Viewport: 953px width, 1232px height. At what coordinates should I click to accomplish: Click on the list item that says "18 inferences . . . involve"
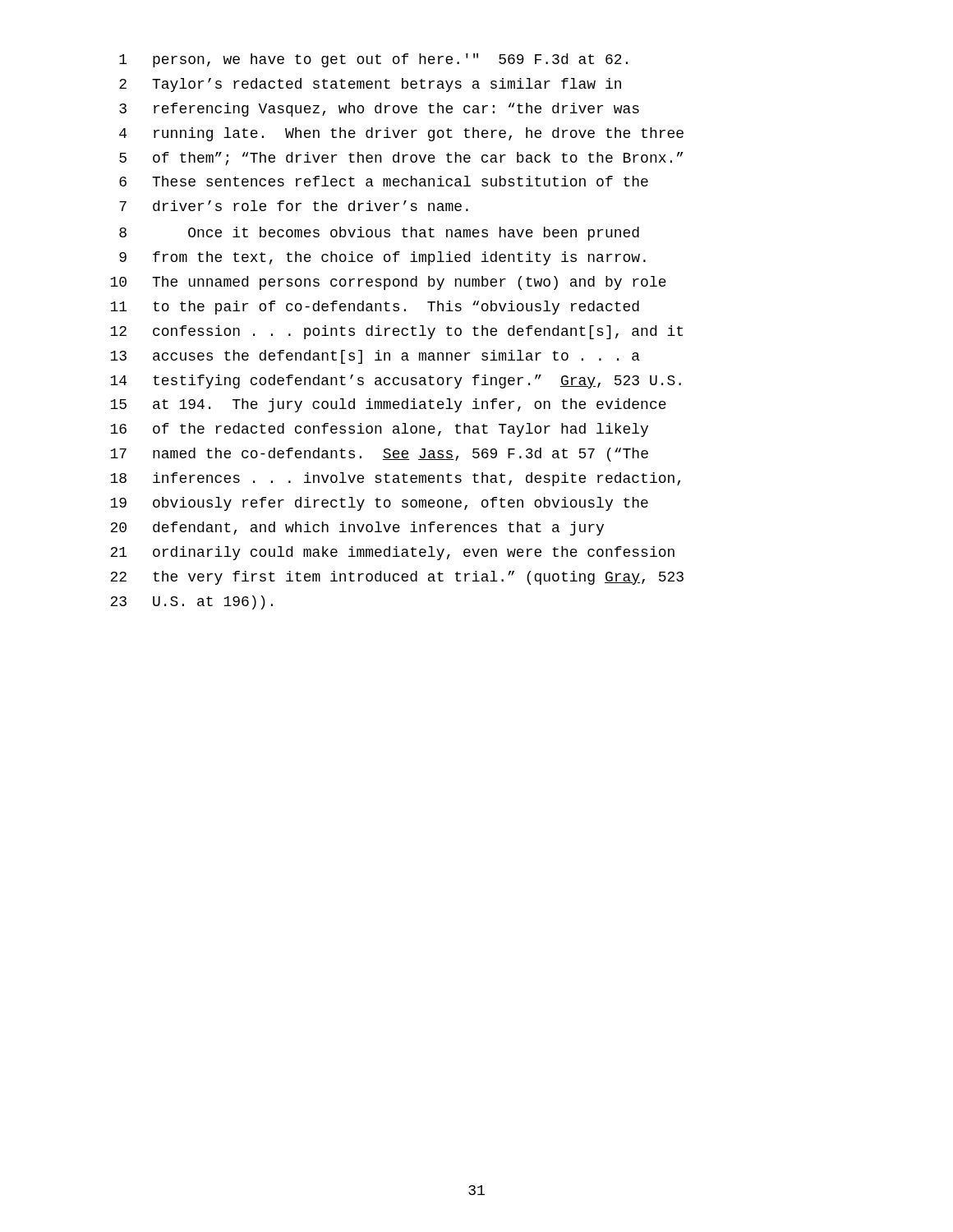click(x=383, y=480)
